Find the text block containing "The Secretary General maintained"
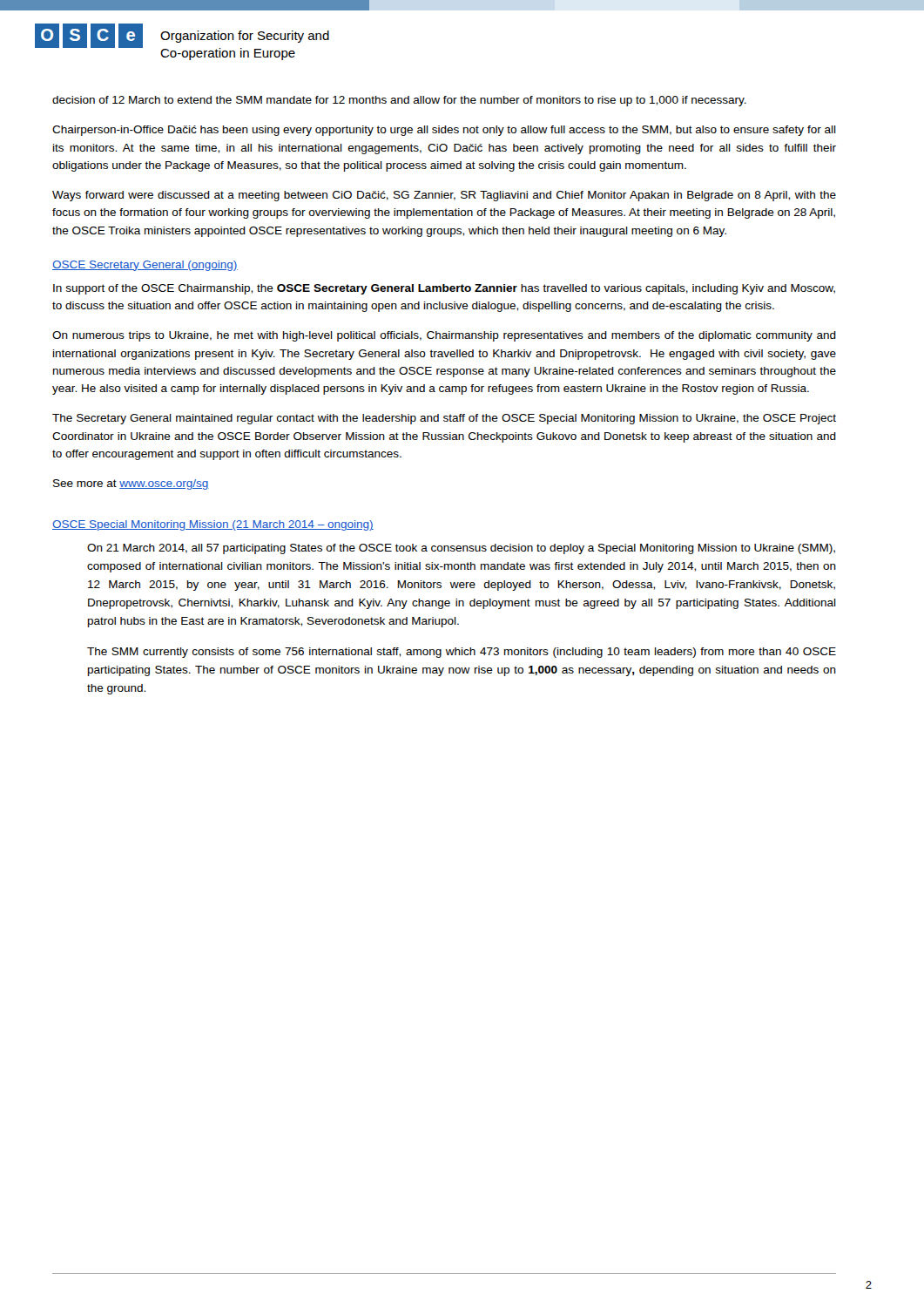 click(x=444, y=436)
